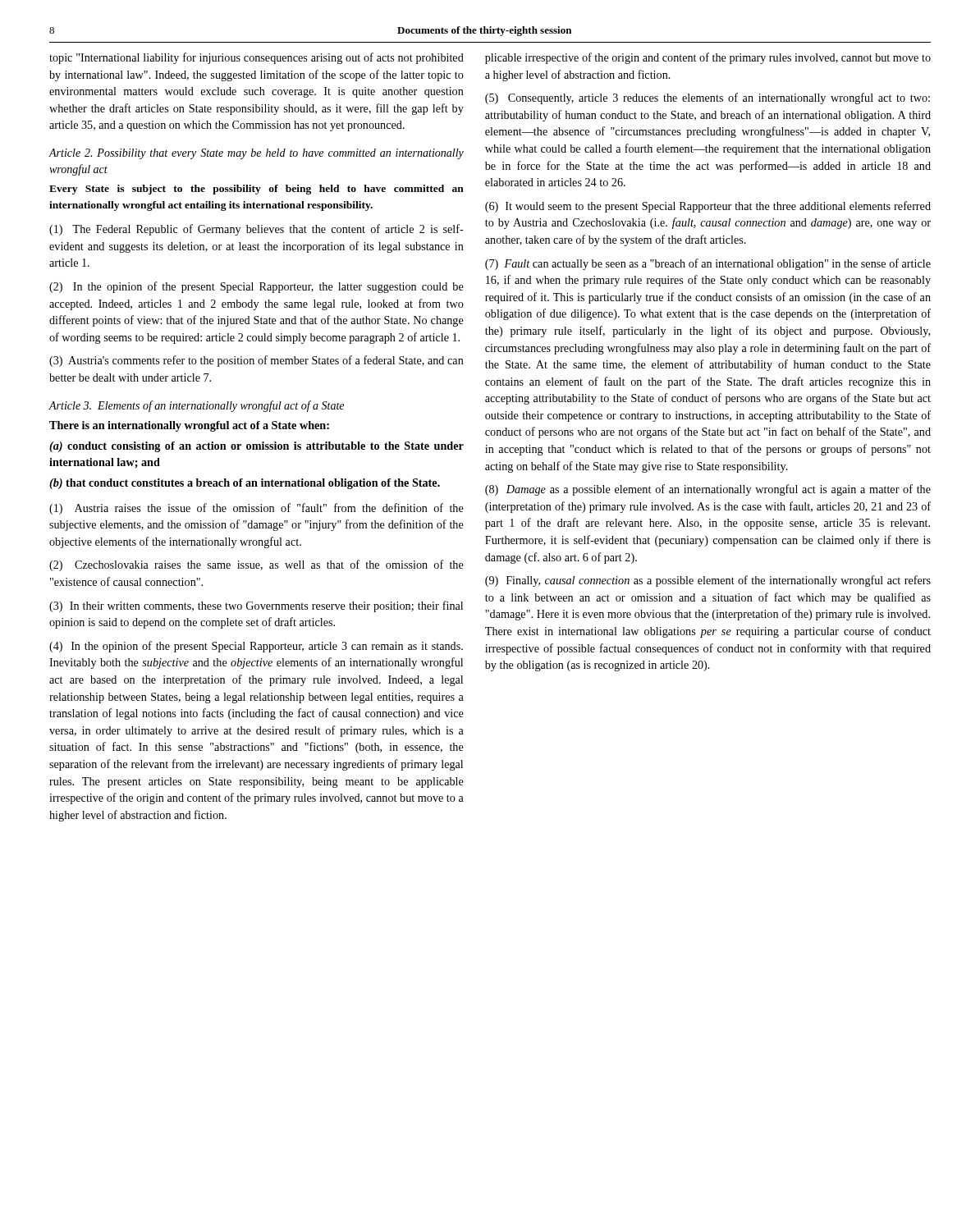Click the passage that begins "Every State is"
Screen dimensions: 1231x980
(256, 197)
